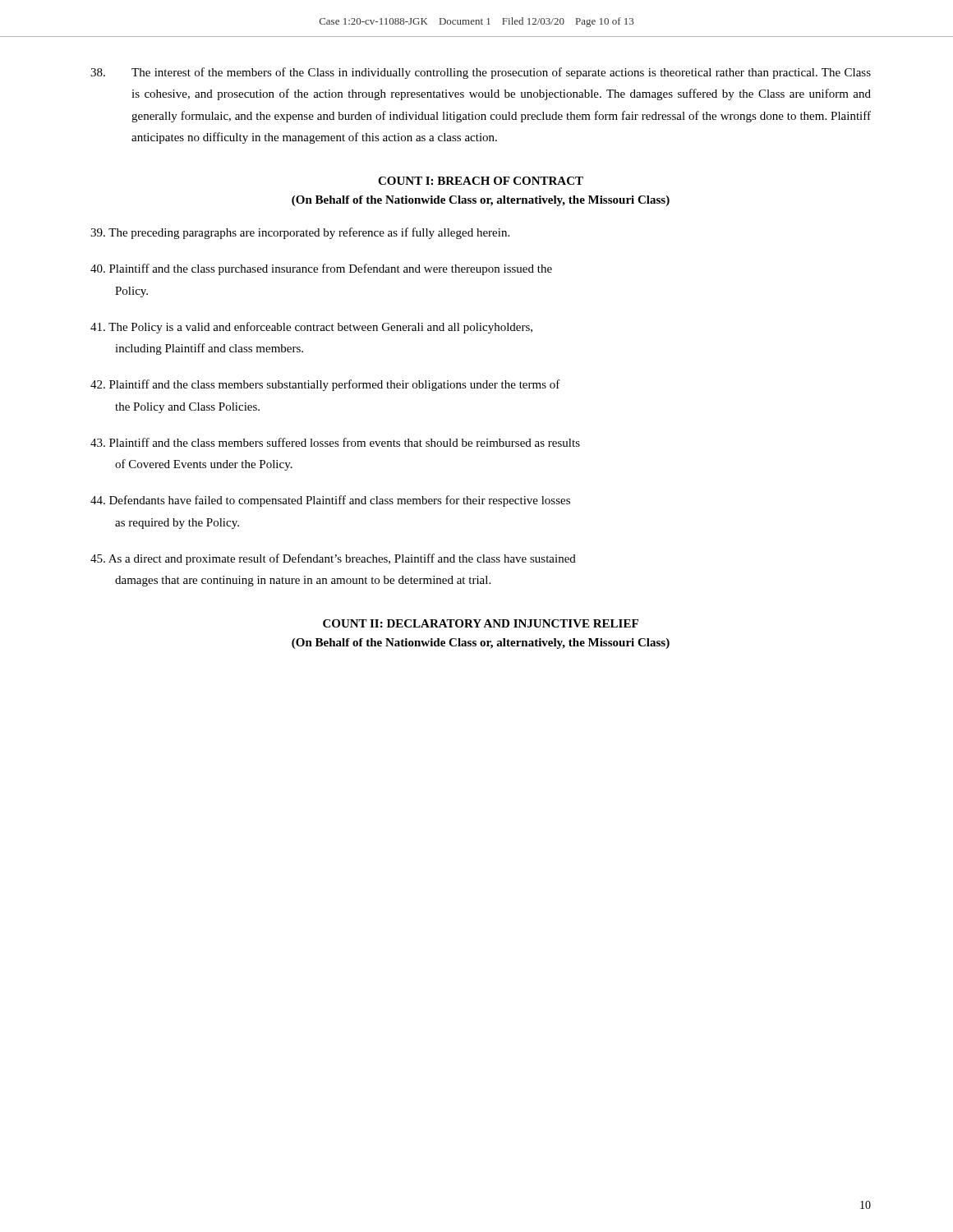Locate the list item with the text "38. The interest of the members"

point(481,105)
